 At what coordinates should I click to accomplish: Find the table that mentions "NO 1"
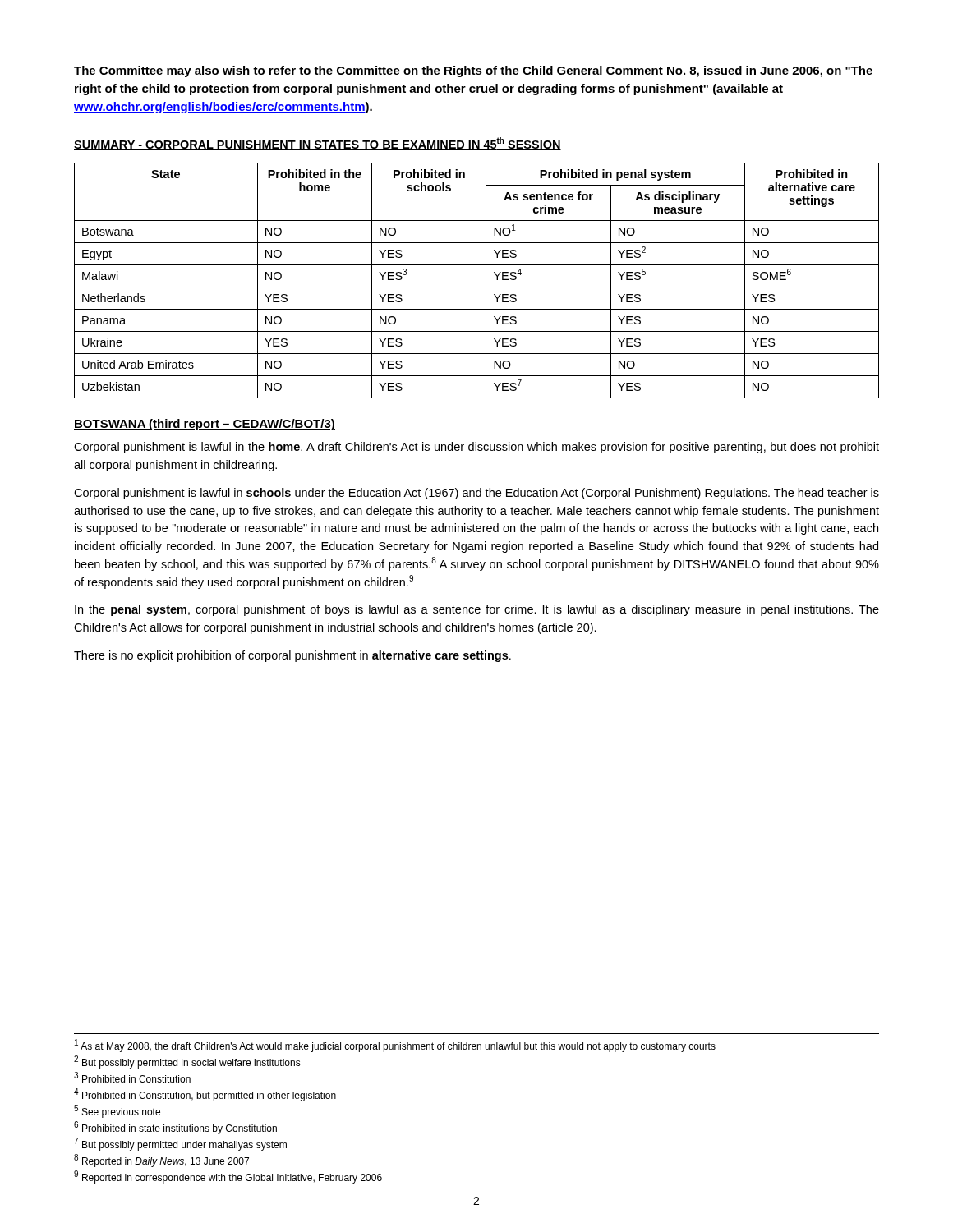tap(476, 281)
